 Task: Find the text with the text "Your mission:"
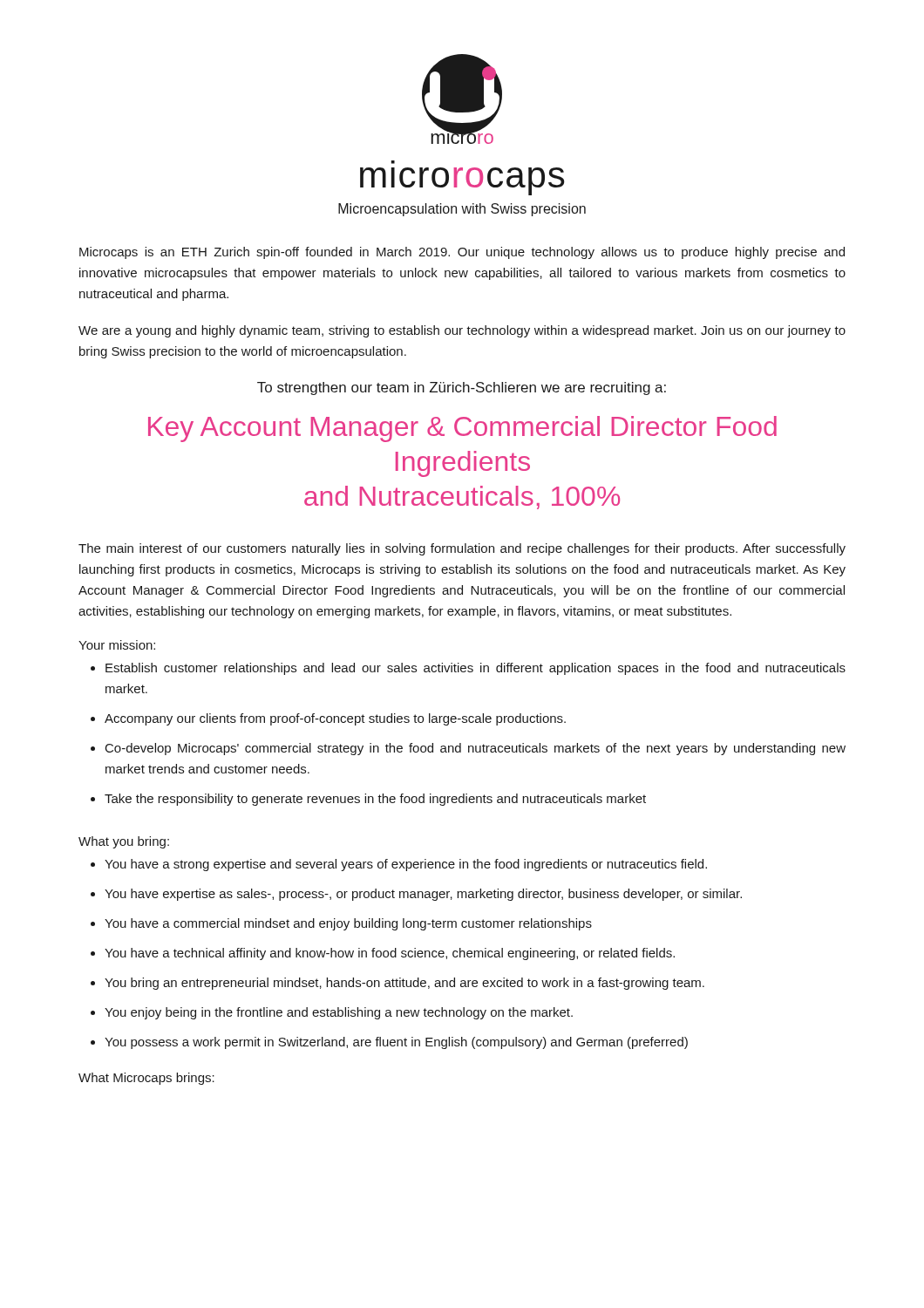click(117, 645)
